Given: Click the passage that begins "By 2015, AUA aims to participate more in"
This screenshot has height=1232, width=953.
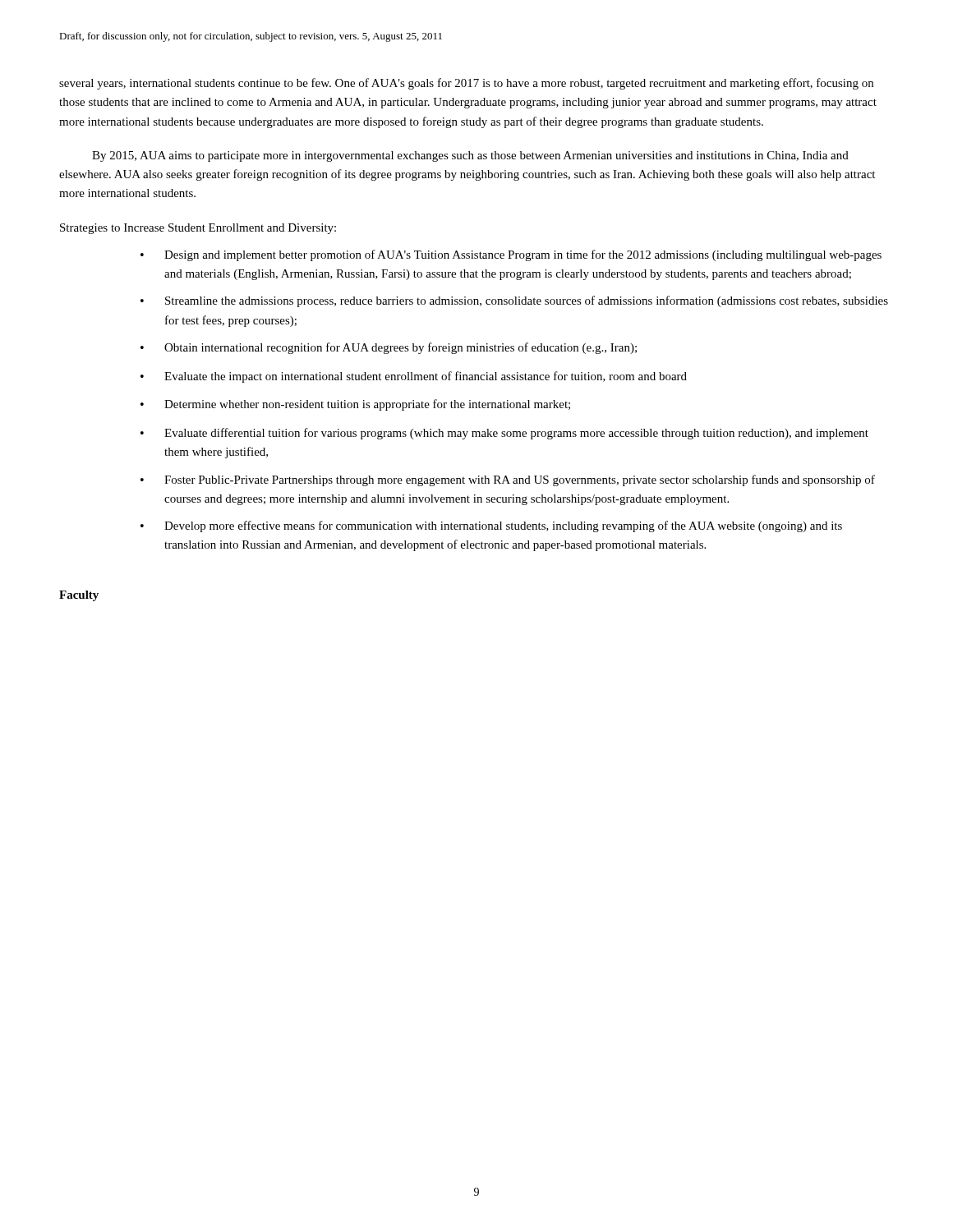Looking at the screenshot, I should (467, 174).
